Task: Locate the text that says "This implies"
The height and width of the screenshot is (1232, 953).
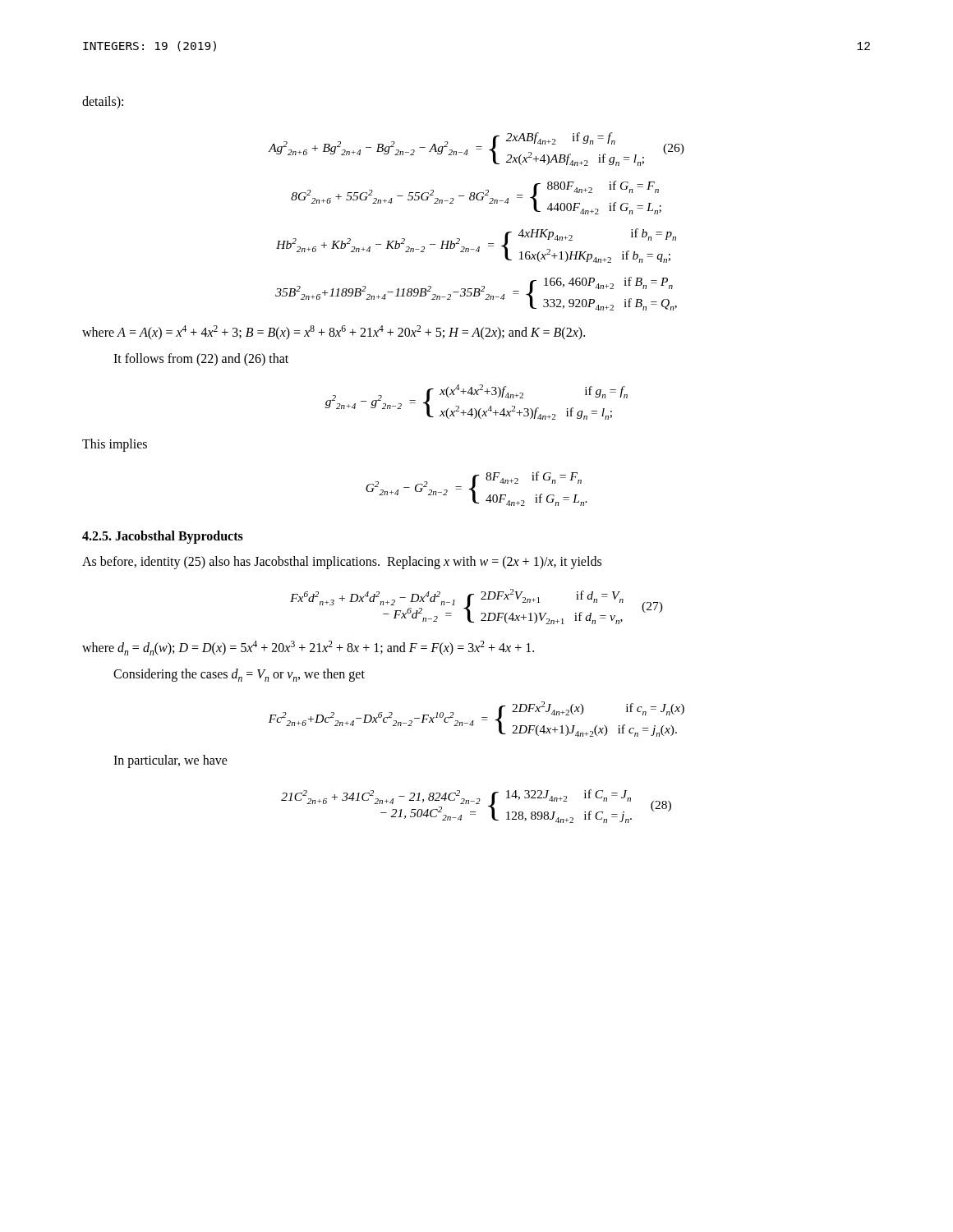Action: (115, 444)
